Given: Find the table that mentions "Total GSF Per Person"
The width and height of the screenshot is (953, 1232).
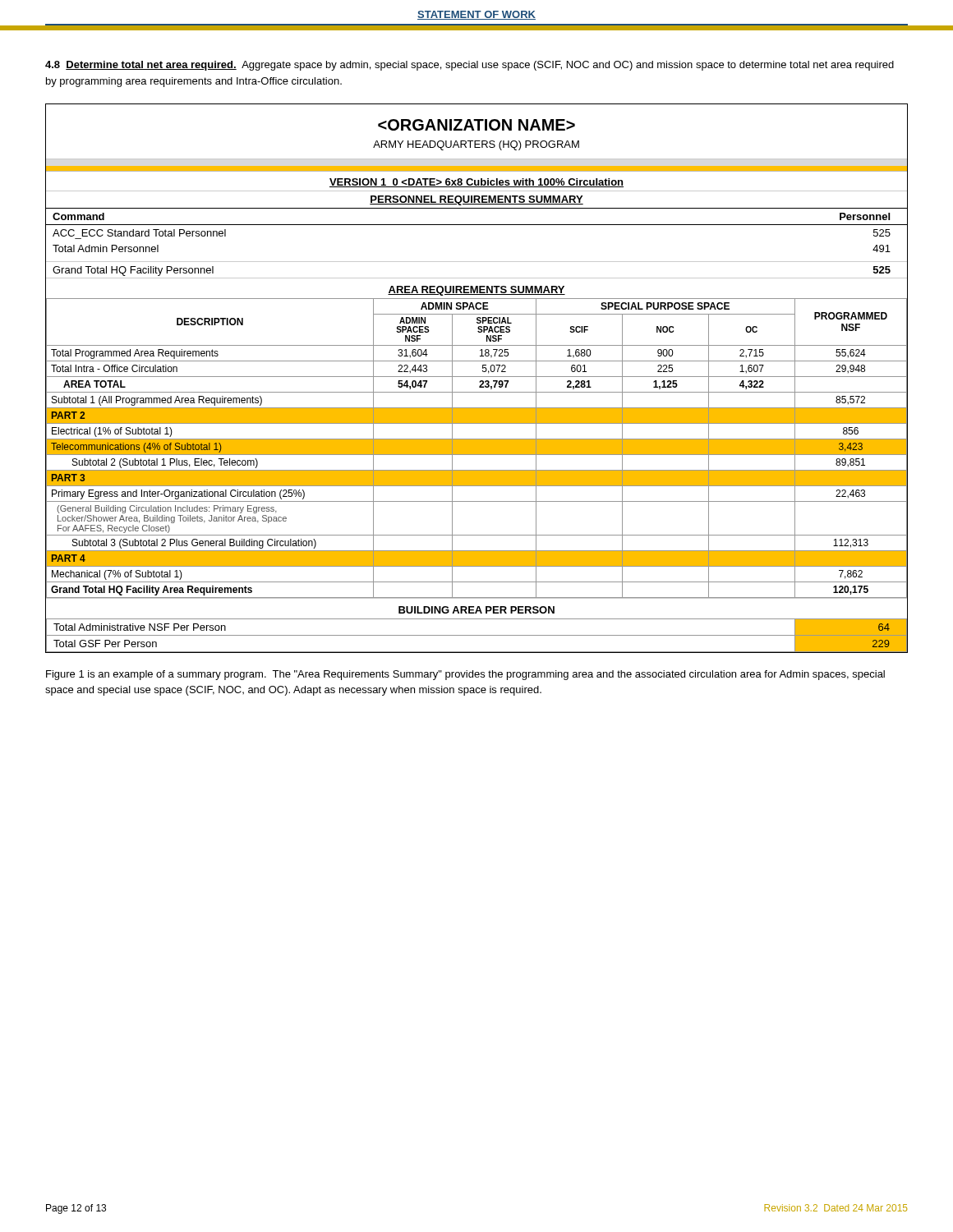Looking at the screenshot, I should coord(476,635).
